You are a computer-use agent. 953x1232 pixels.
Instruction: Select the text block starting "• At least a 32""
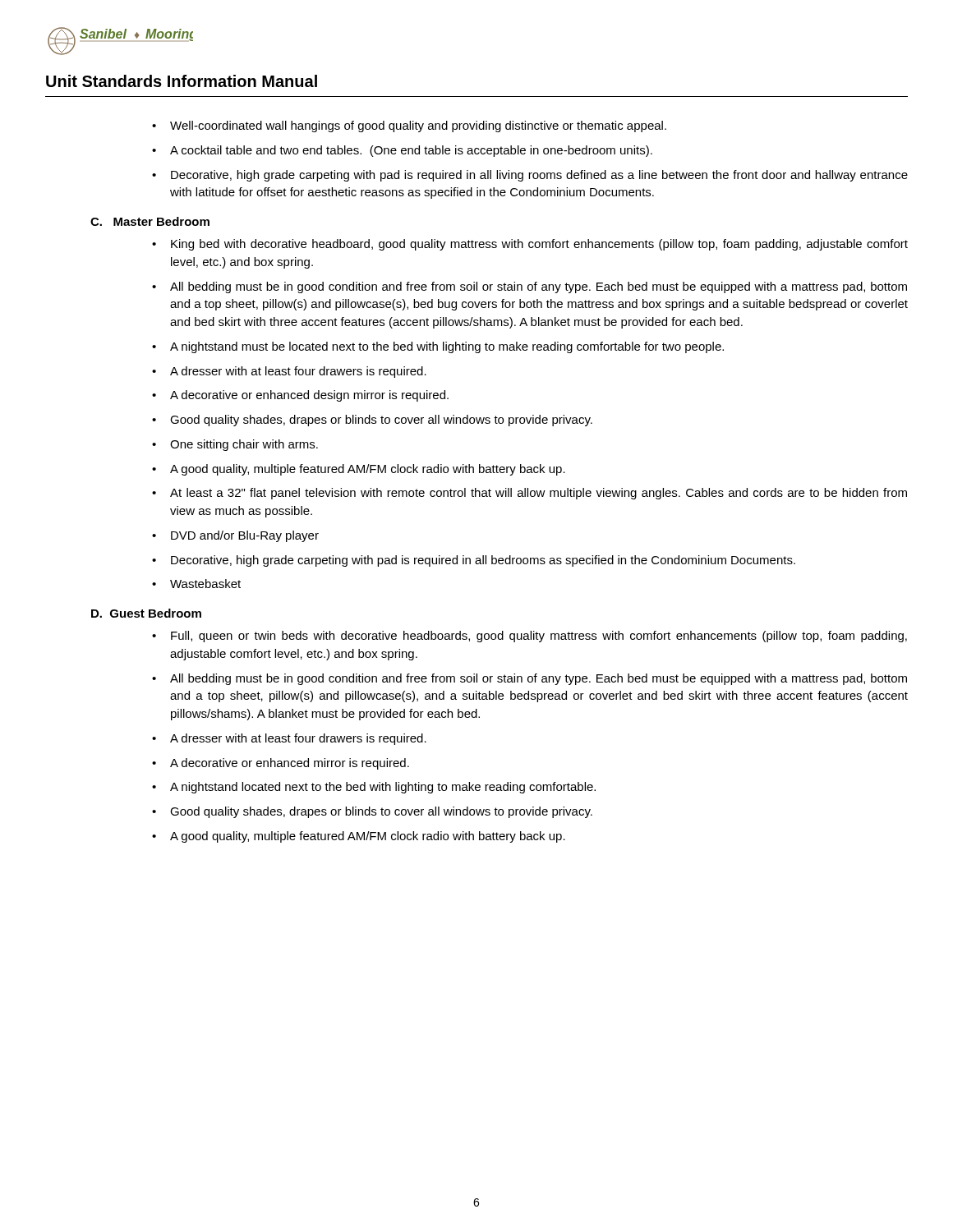[530, 502]
